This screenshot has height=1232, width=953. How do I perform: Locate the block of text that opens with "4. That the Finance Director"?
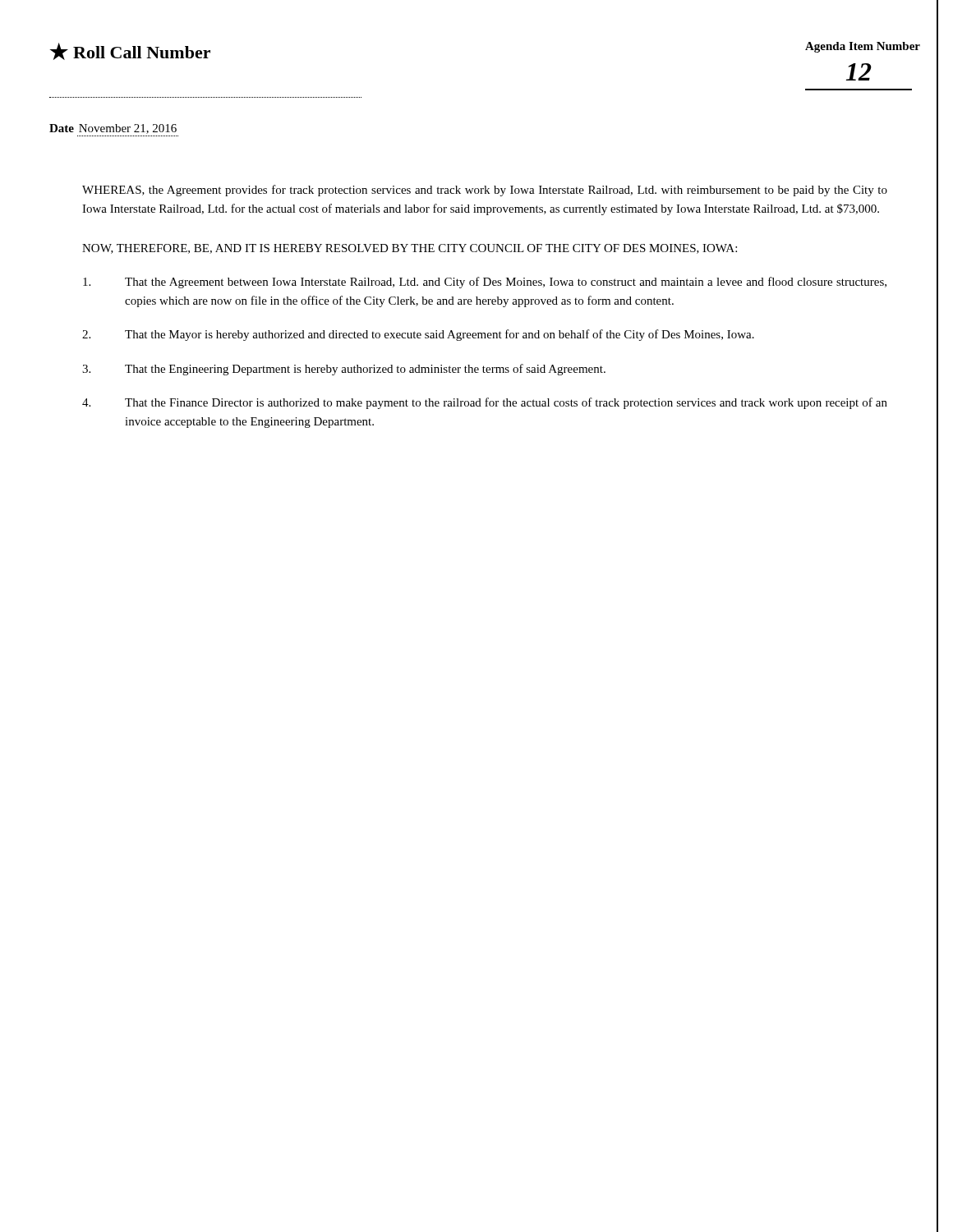click(x=485, y=412)
